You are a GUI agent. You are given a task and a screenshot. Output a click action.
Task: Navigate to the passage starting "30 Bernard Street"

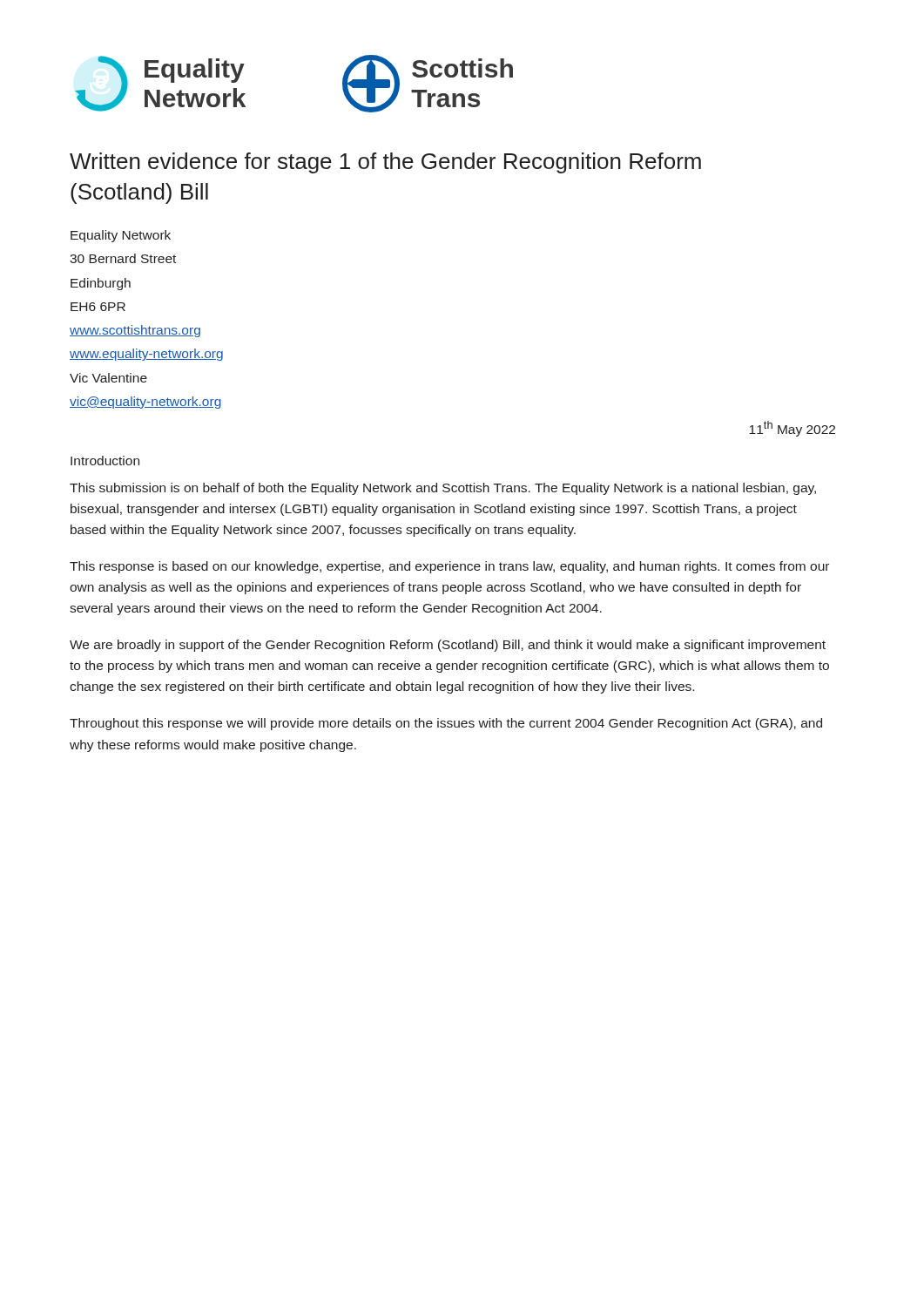(x=123, y=259)
